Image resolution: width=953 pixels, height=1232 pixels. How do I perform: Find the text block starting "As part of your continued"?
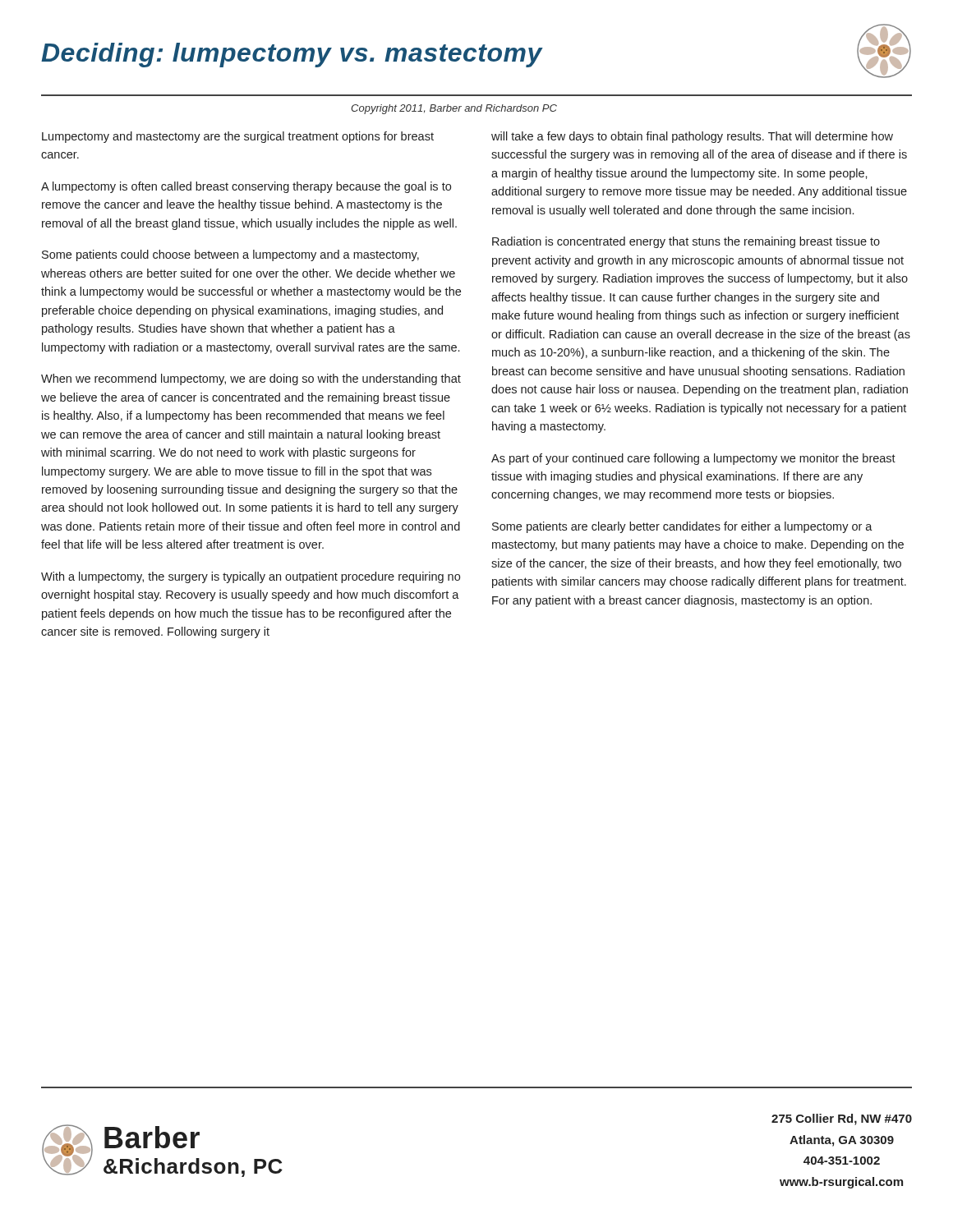point(702,477)
